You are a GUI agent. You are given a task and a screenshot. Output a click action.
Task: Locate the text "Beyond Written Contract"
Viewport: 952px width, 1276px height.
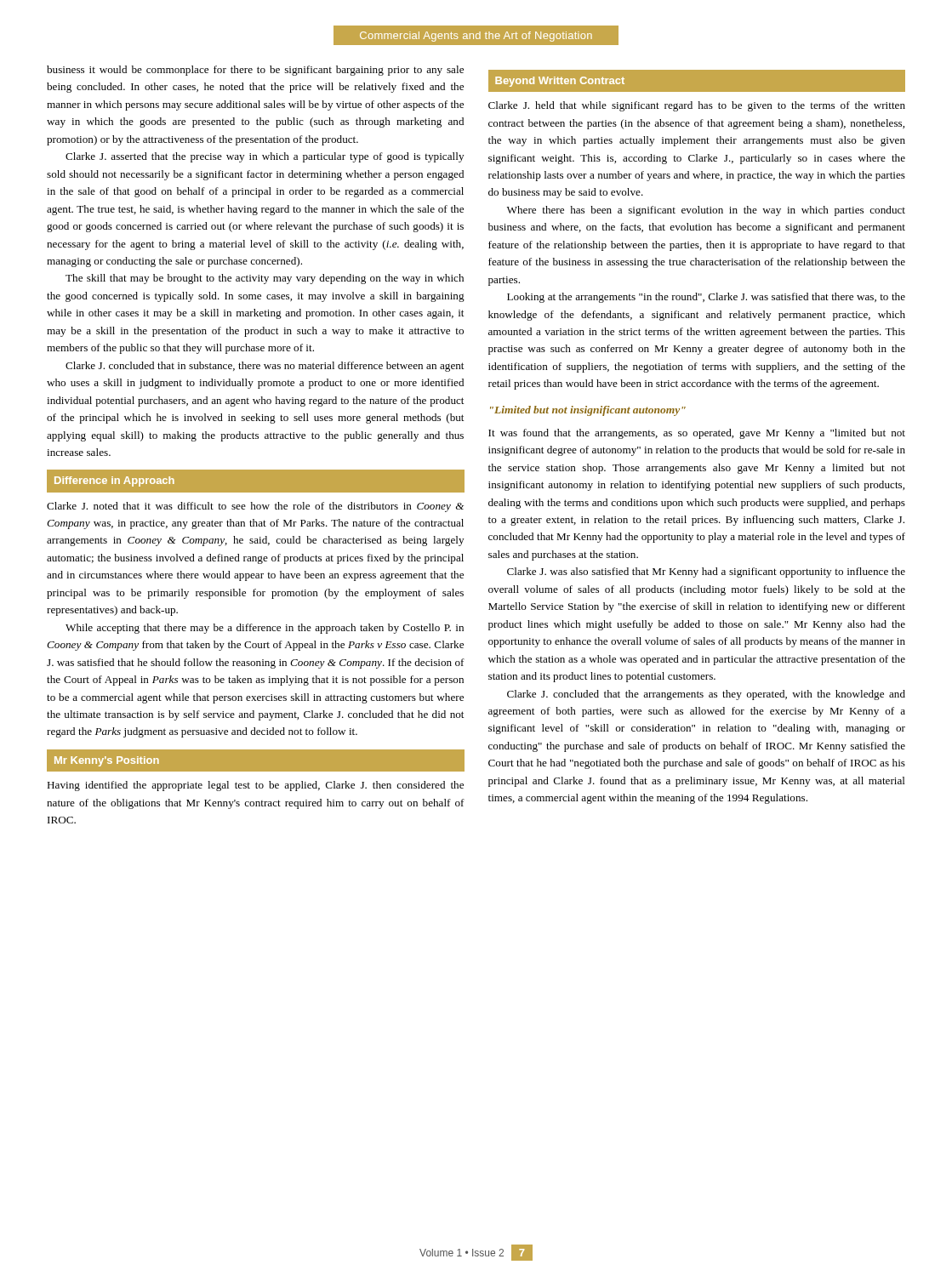[x=697, y=81]
